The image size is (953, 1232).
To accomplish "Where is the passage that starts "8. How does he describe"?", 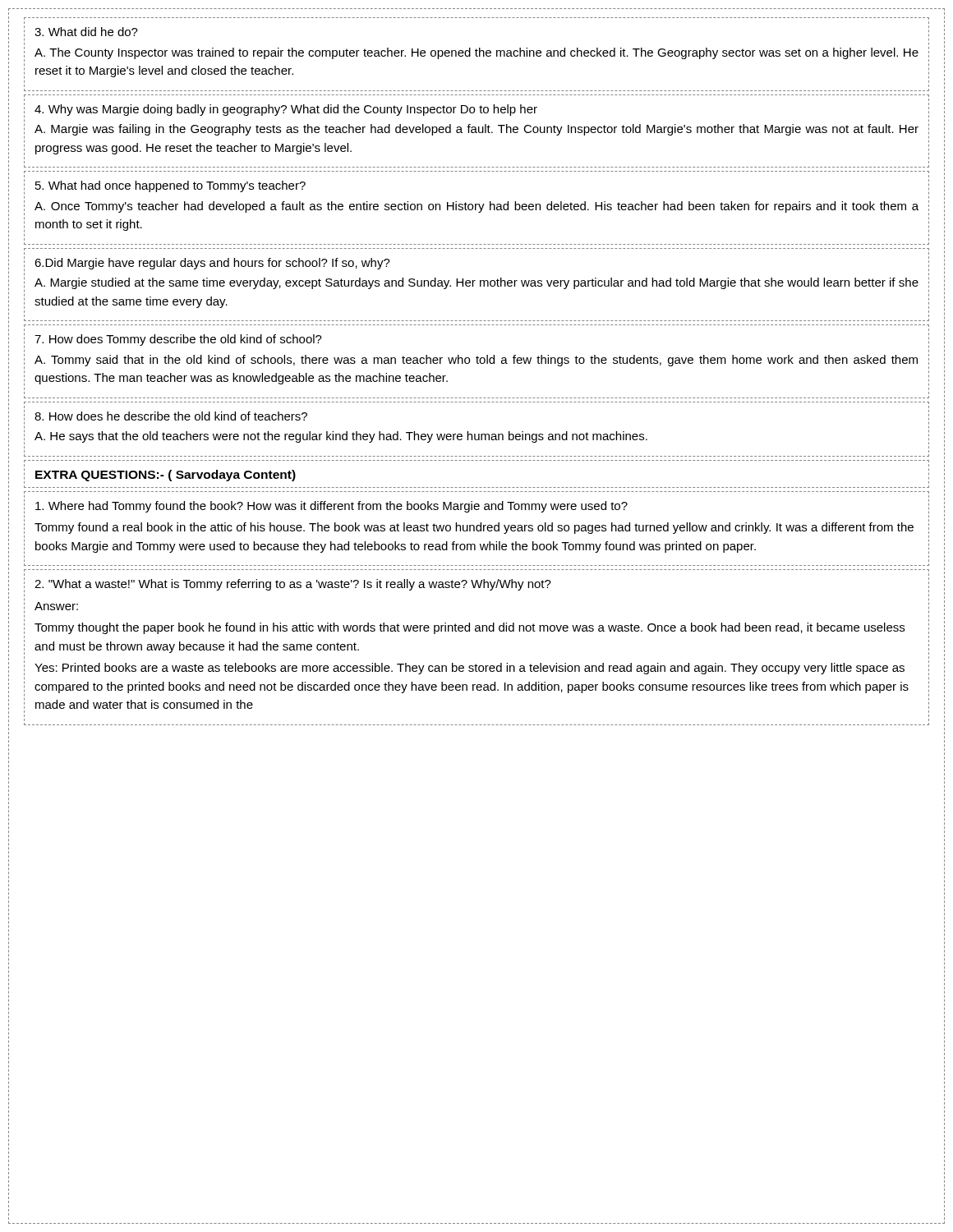I will tap(476, 426).
